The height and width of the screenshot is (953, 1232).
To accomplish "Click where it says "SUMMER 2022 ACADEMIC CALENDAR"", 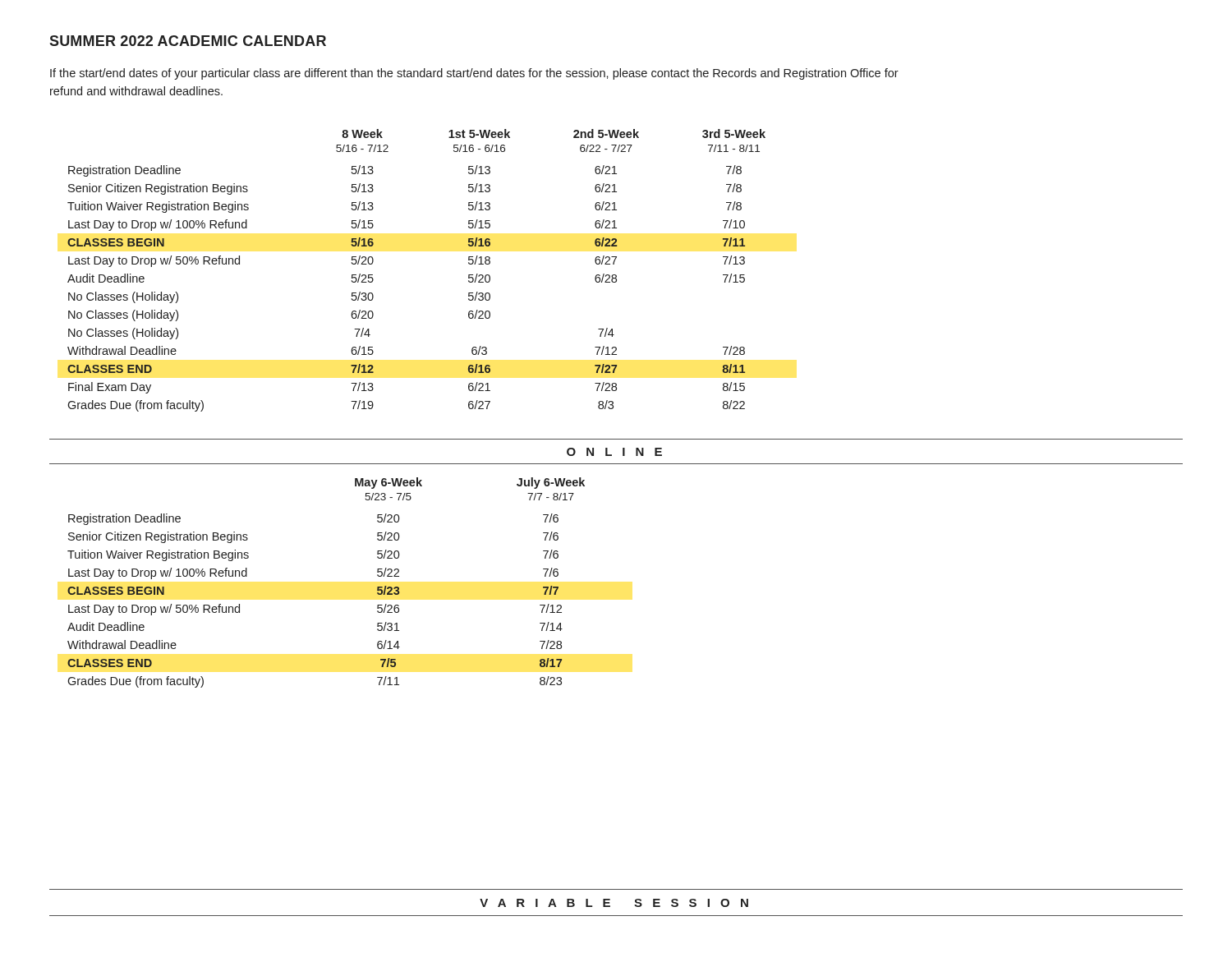I will [188, 41].
